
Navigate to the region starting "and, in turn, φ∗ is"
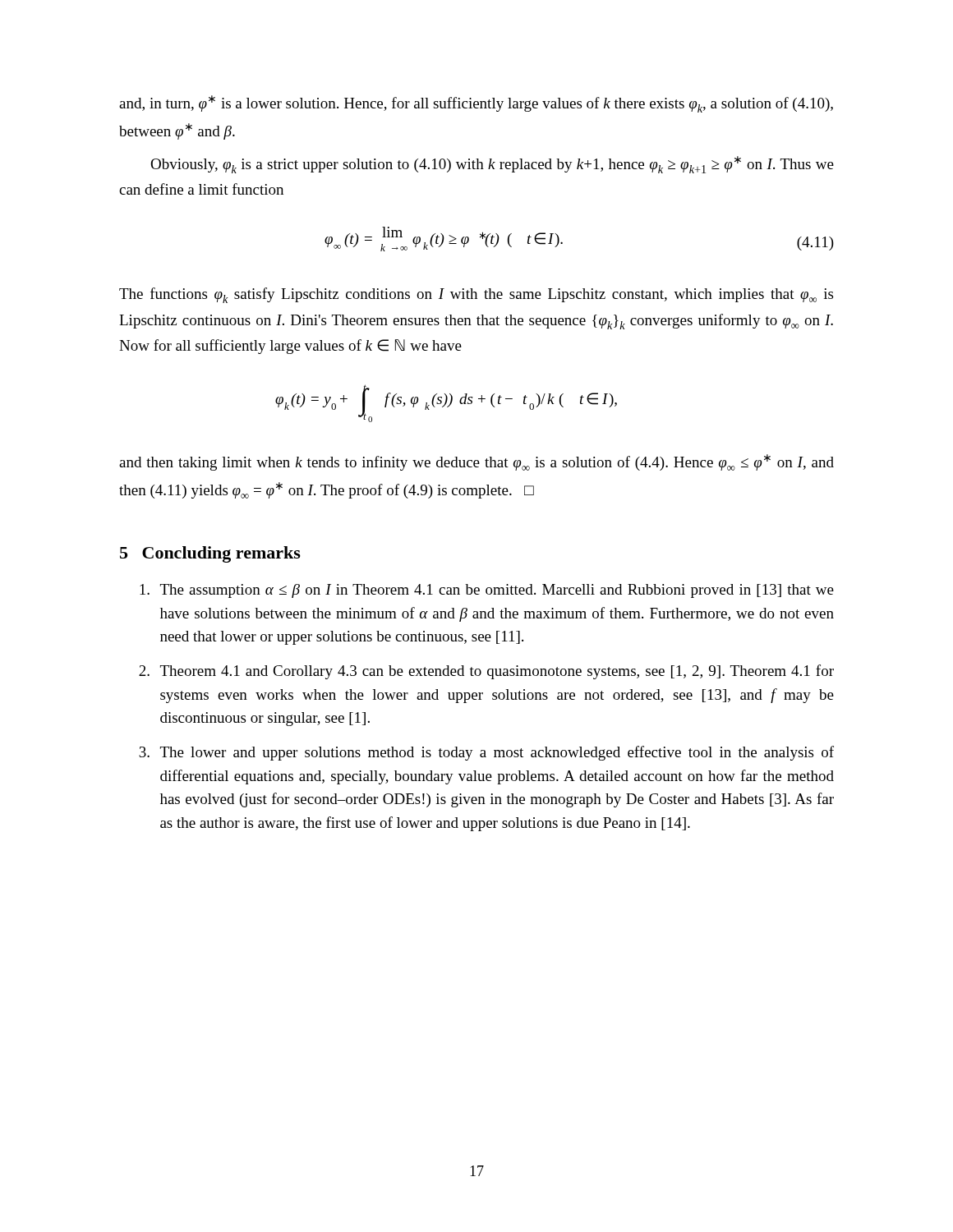click(x=476, y=104)
